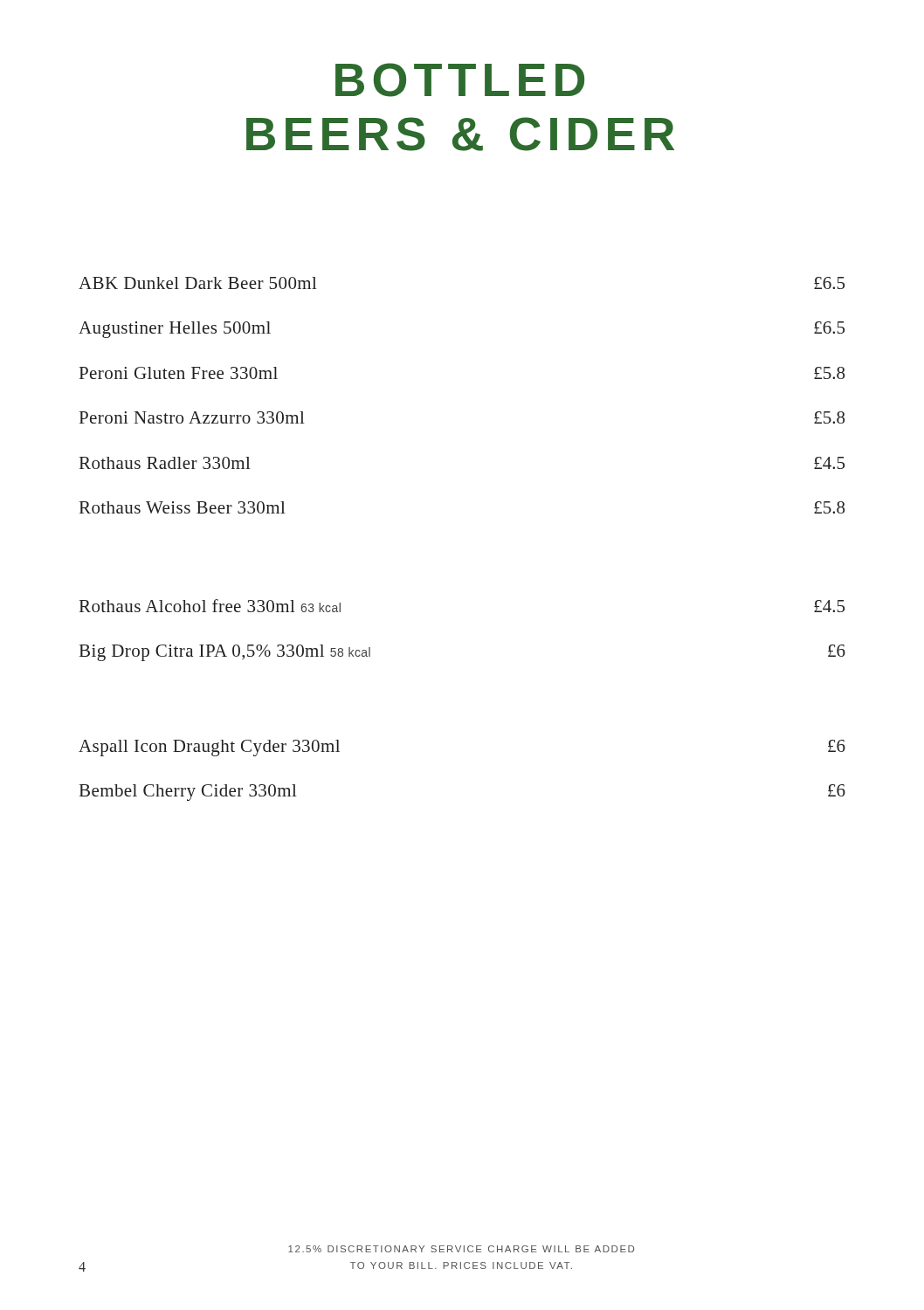Viewport: 924px width, 1310px height.
Task: Find the block on this page that starts "Rothaus Alcohol free 330ml 63"
Action: 204,606
